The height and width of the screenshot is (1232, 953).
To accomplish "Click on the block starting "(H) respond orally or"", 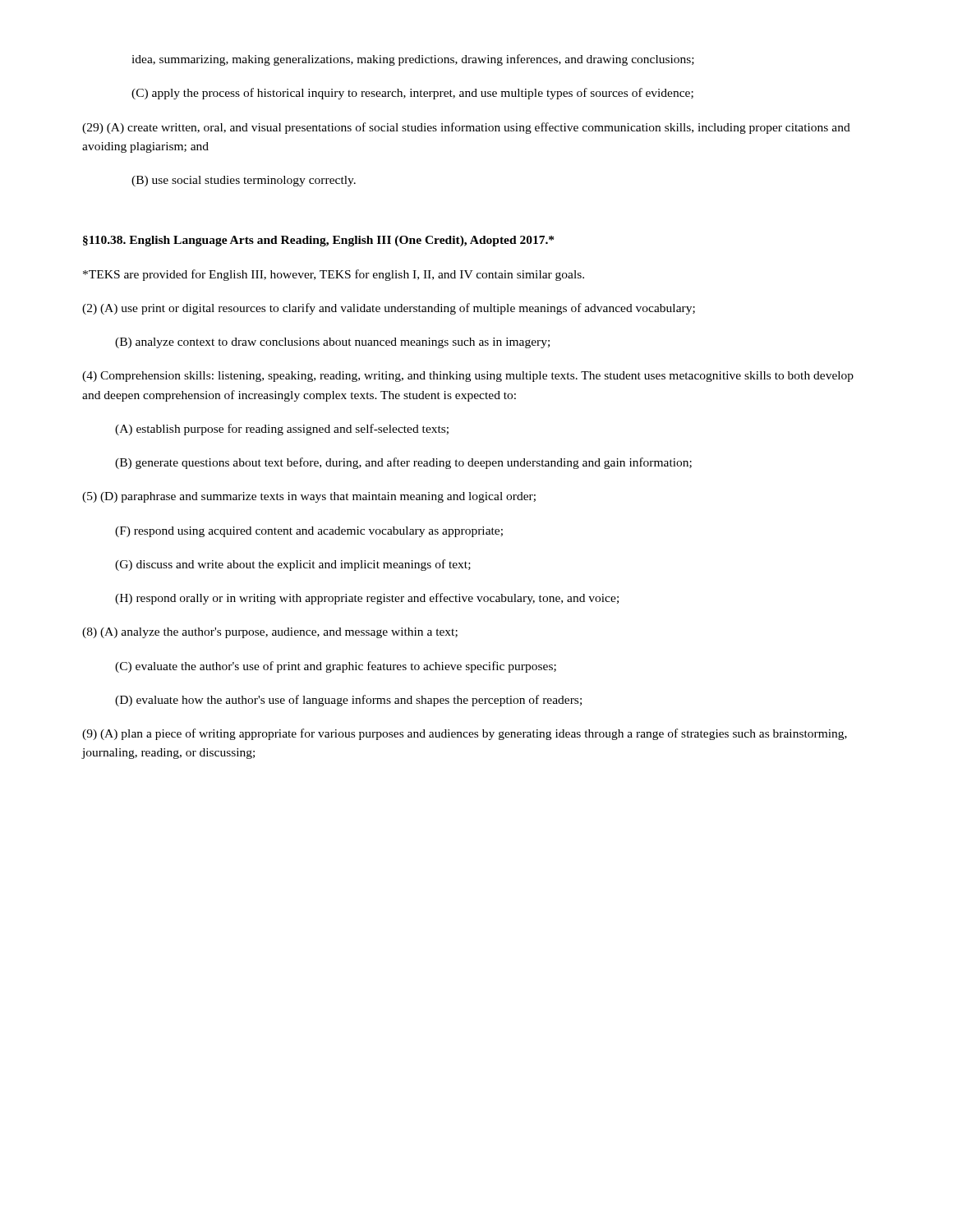I will pyautogui.click(x=489, y=598).
